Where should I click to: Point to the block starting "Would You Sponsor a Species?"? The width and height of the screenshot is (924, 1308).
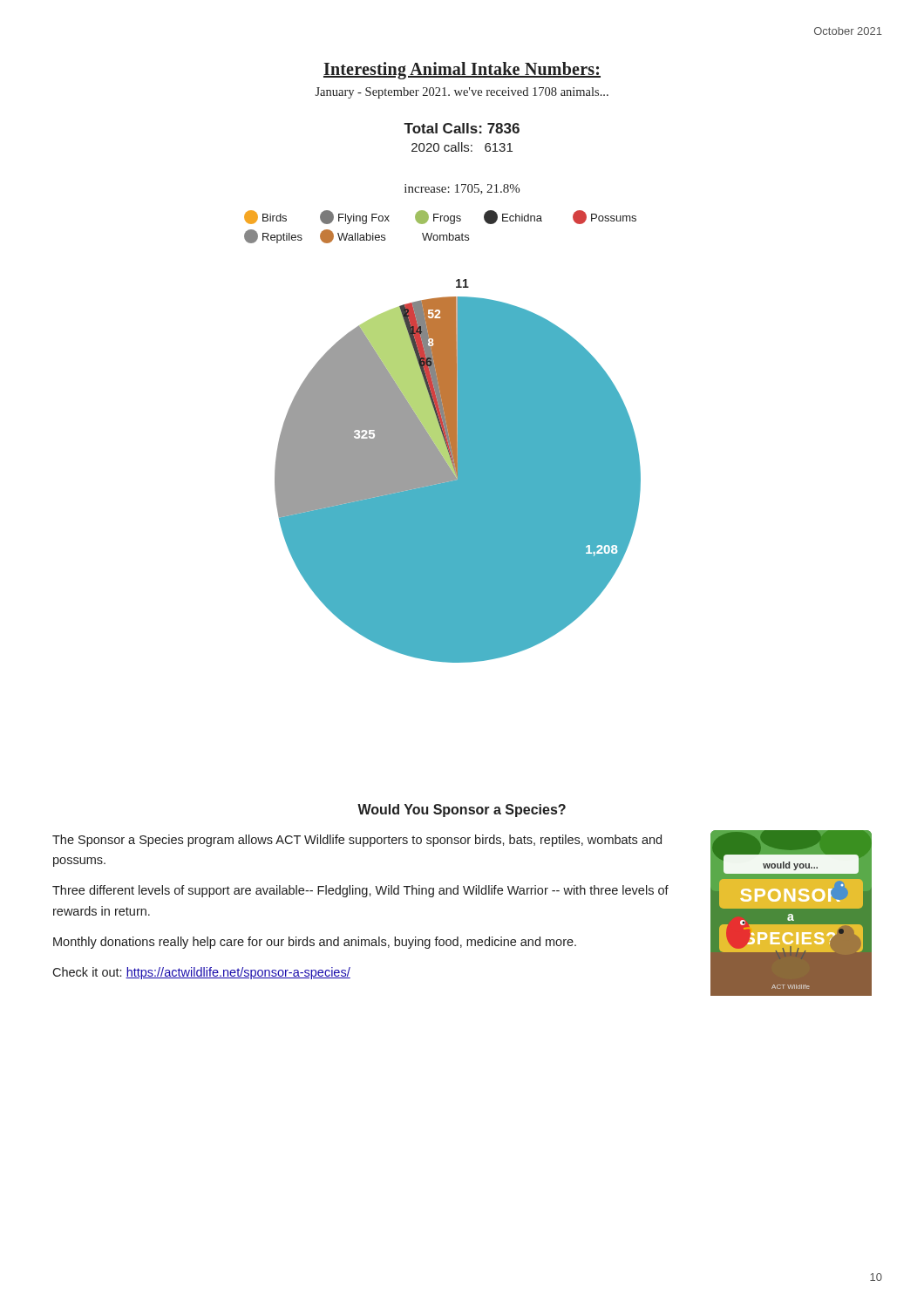coord(462,810)
